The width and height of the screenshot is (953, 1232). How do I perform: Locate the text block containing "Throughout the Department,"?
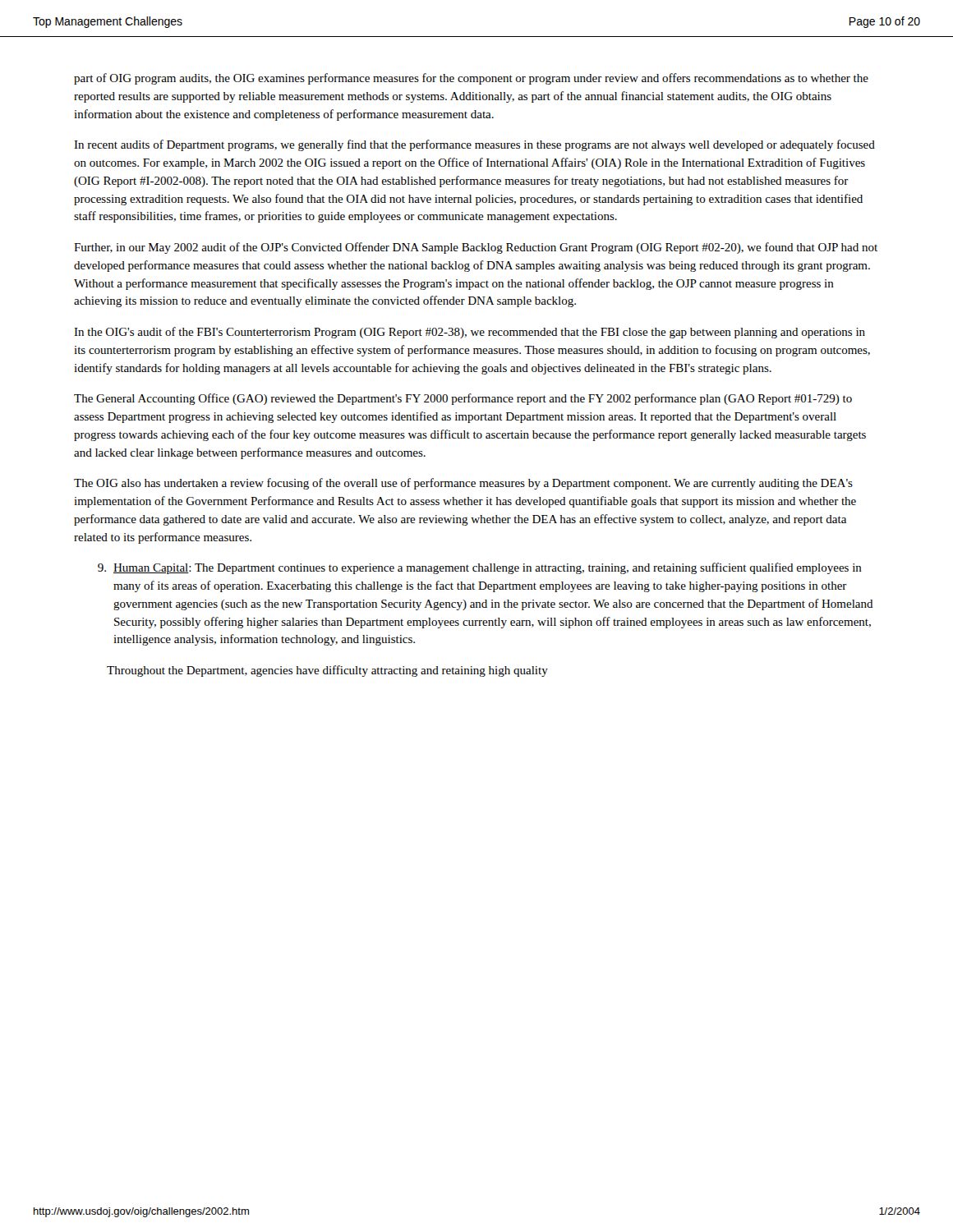pyautogui.click(x=327, y=670)
